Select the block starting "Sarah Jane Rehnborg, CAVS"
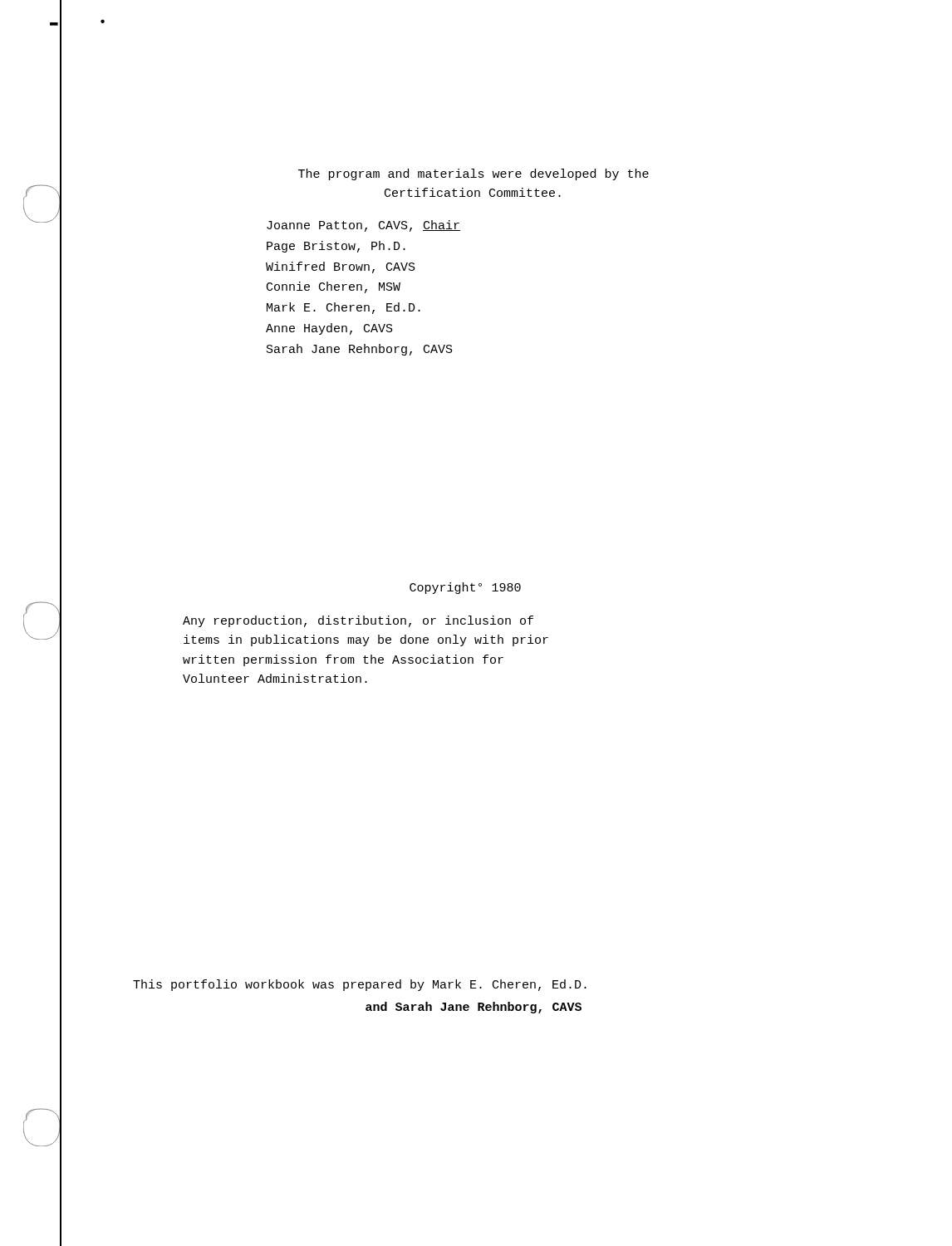This screenshot has height=1246, width=952. [359, 350]
